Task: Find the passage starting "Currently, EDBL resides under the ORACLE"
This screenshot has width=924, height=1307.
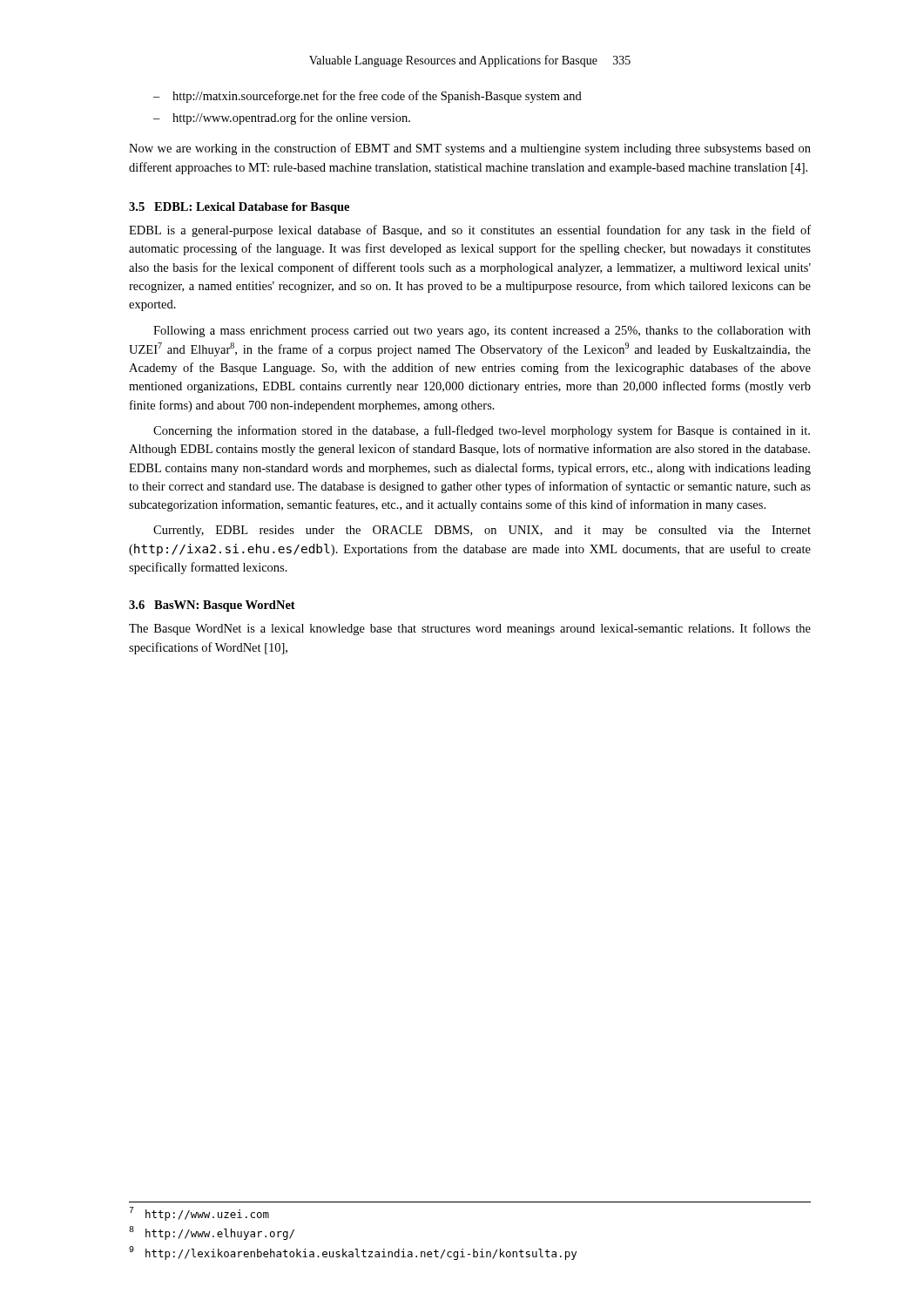Action: click(x=470, y=549)
